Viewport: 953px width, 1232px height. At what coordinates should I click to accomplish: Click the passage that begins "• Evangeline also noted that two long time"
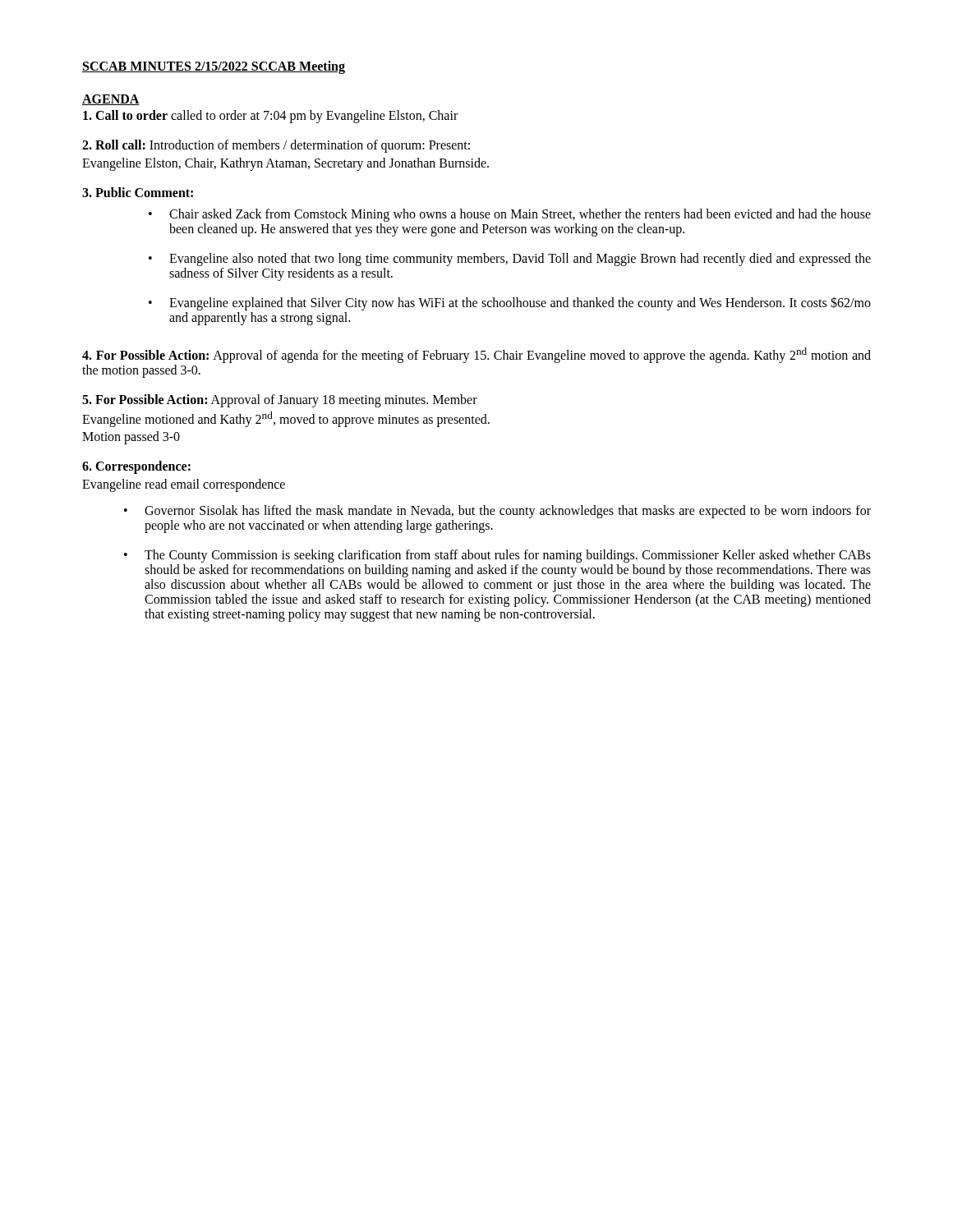coord(509,266)
